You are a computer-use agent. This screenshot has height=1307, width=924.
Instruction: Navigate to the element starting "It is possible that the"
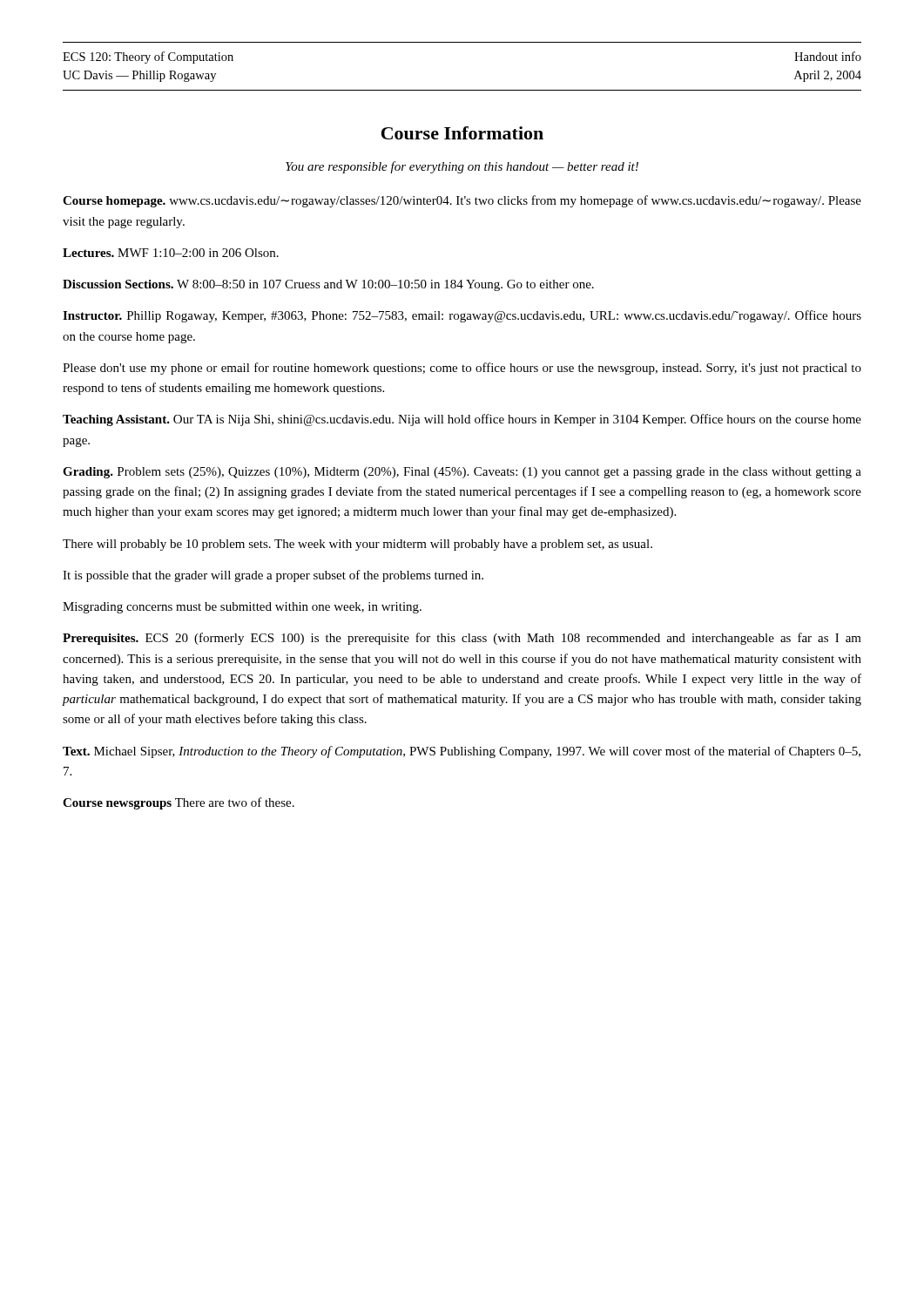coord(274,575)
